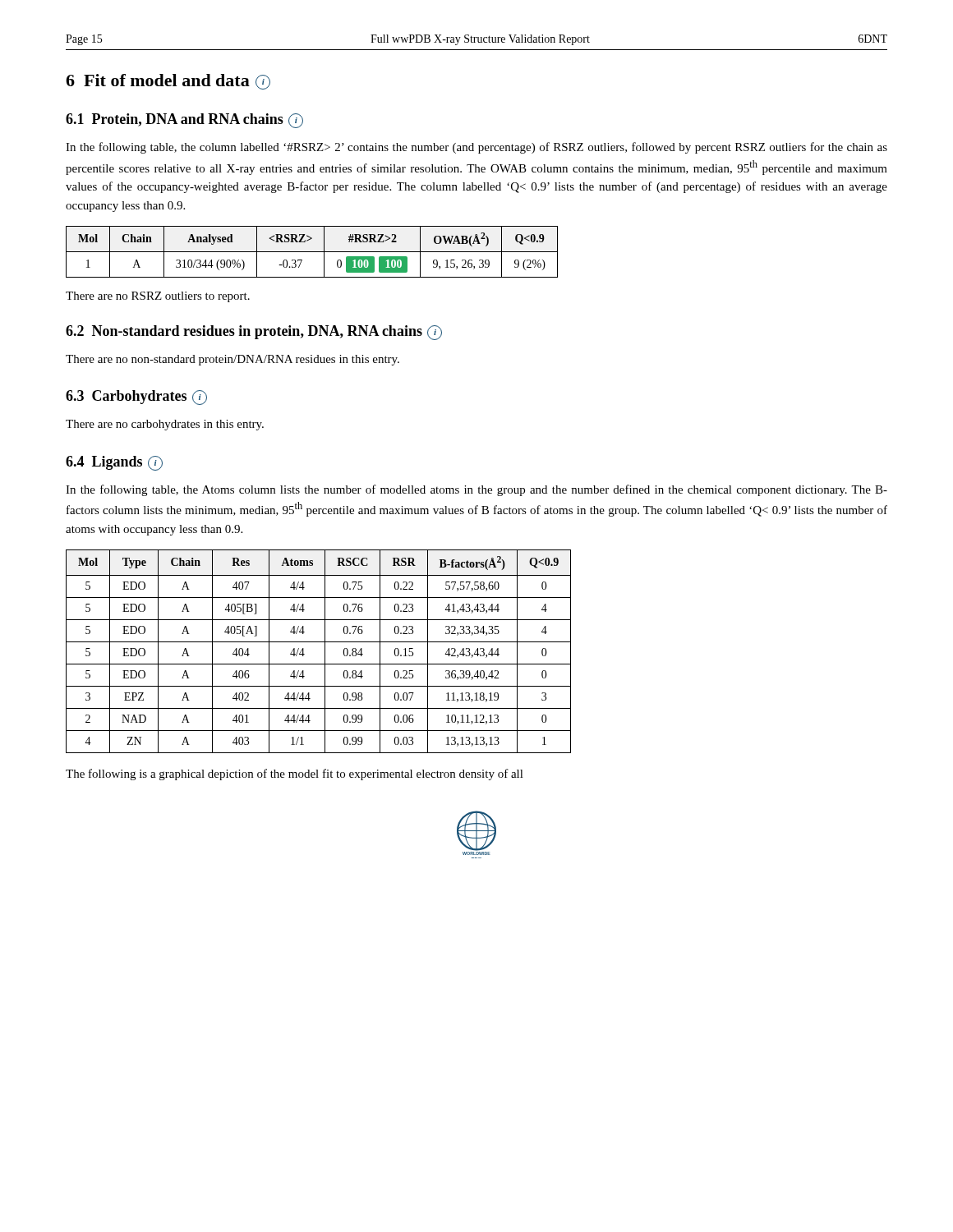Select the block starting "6.4 Ligands i"

(x=114, y=463)
